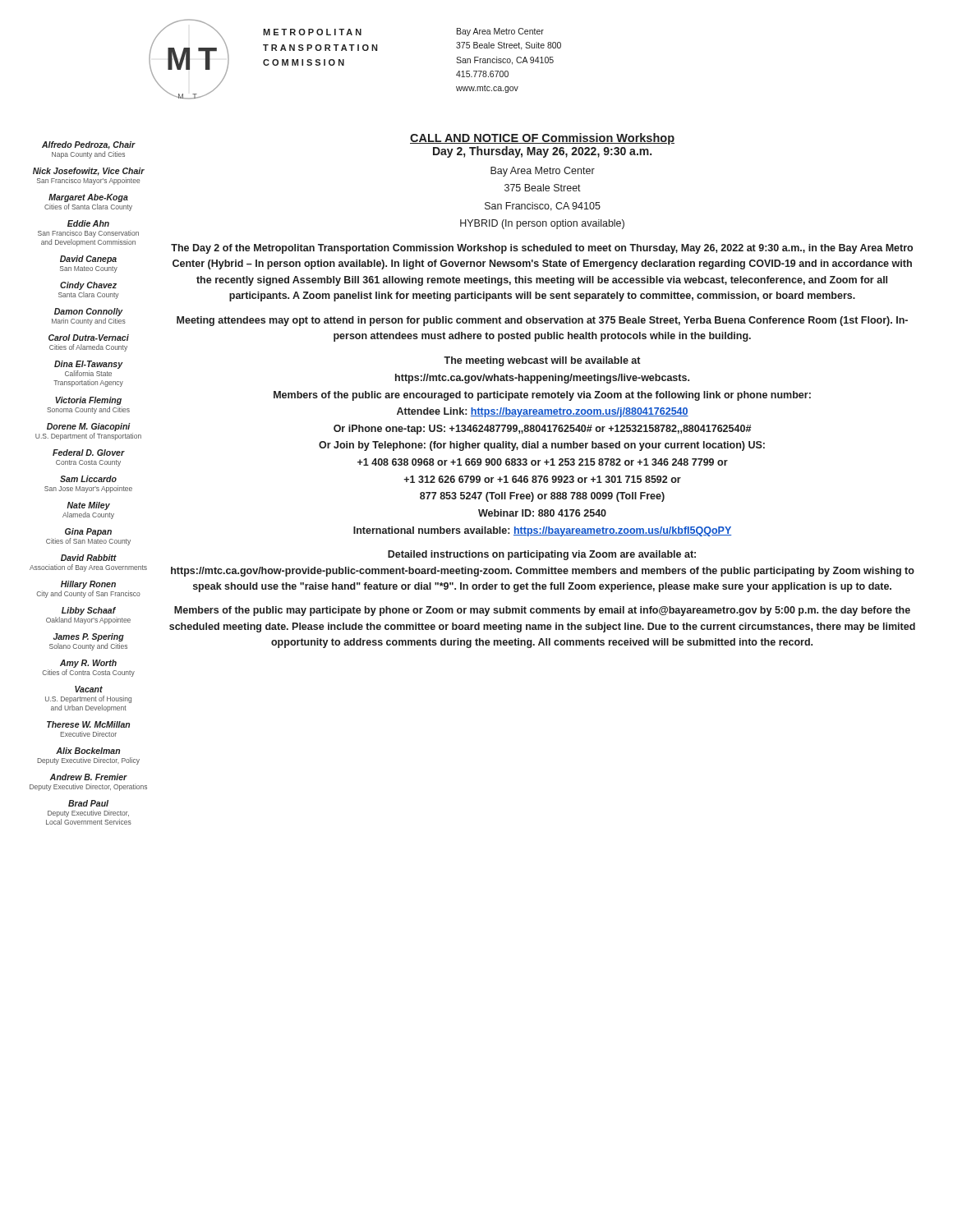Find the element starting "James P. Spering Solano County and"
Viewport: 953px width, 1232px height.
tap(88, 641)
